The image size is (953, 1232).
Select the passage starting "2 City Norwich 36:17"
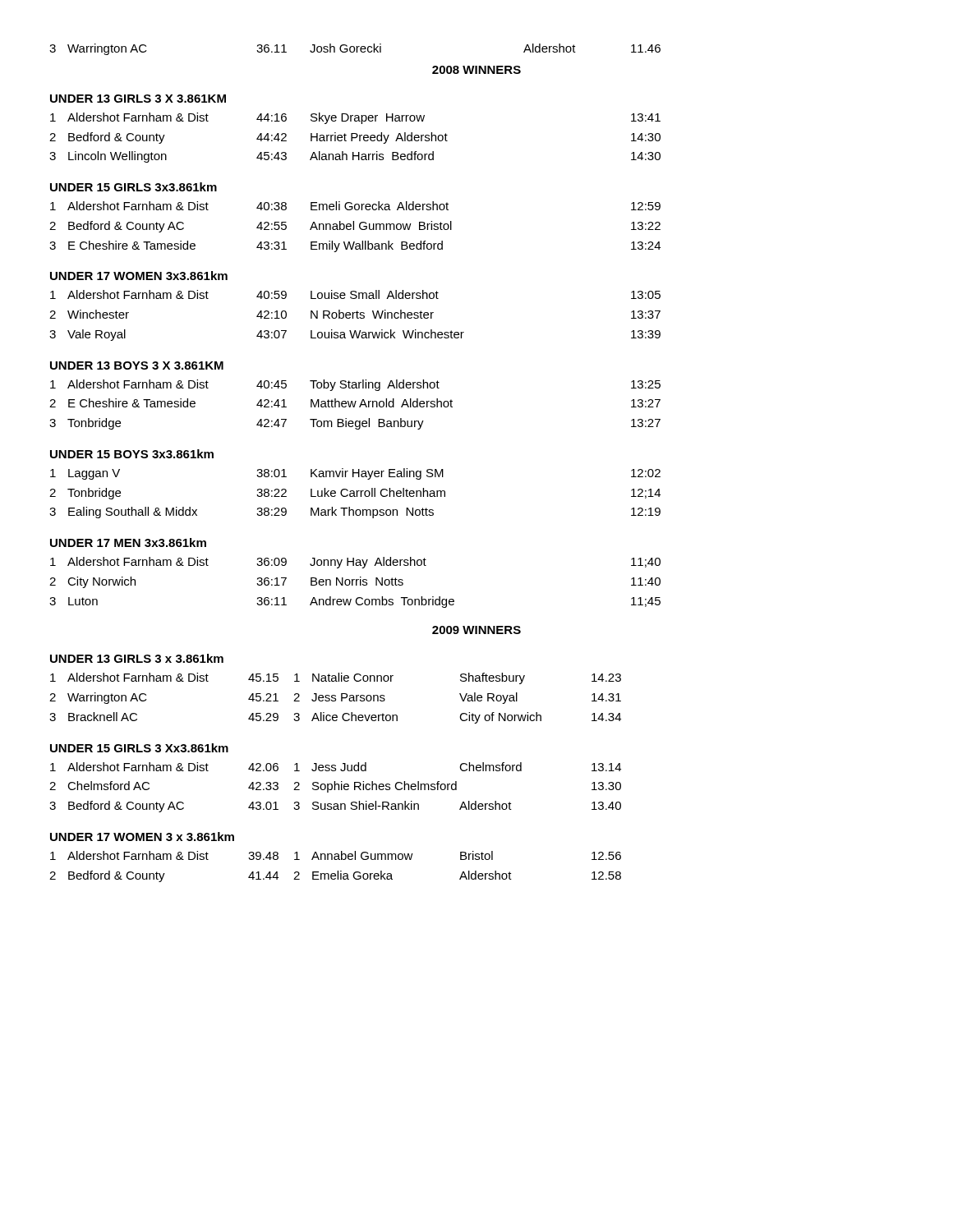tap(364, 581)
